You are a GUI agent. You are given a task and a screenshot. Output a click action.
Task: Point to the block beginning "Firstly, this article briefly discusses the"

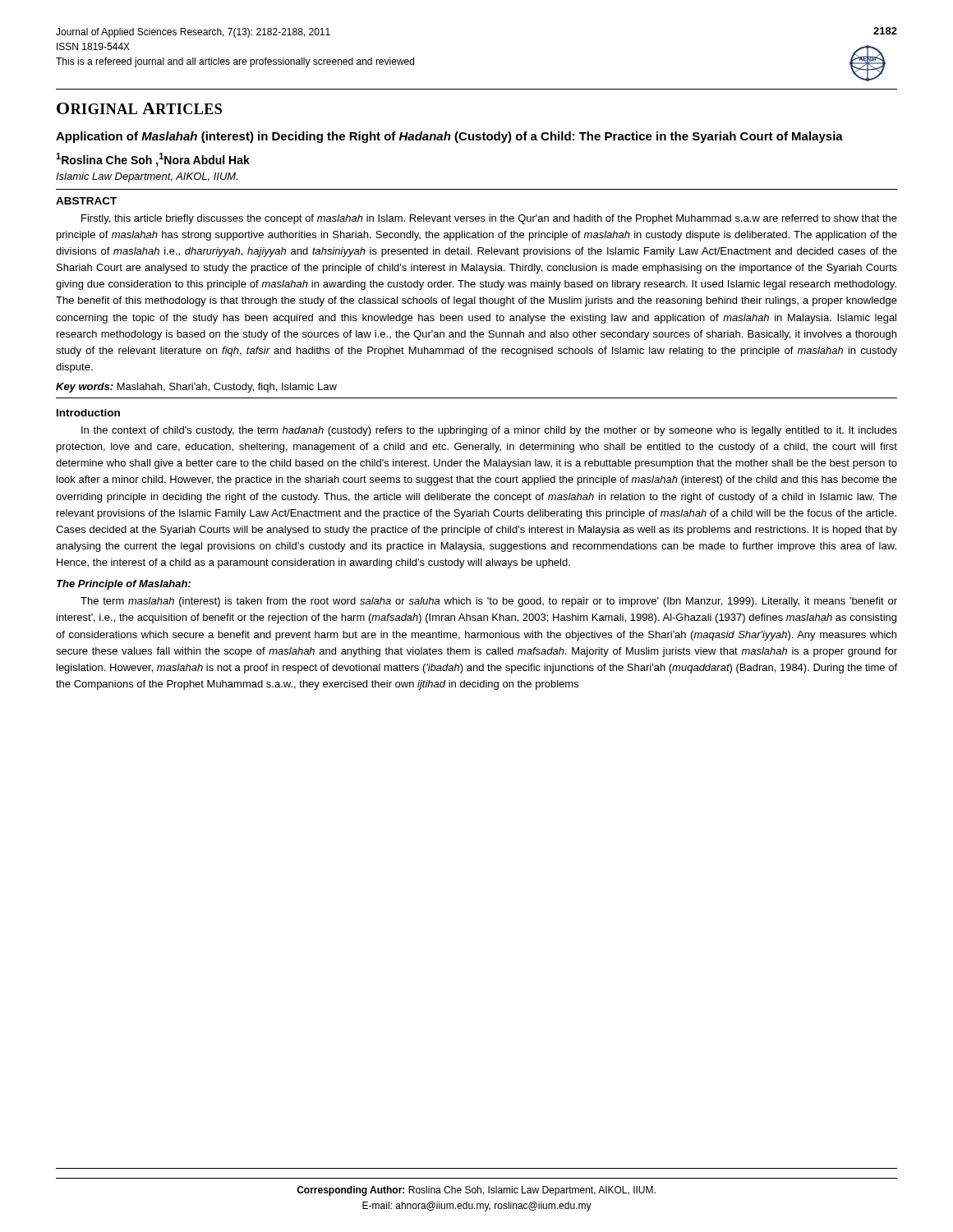point(476,293)
